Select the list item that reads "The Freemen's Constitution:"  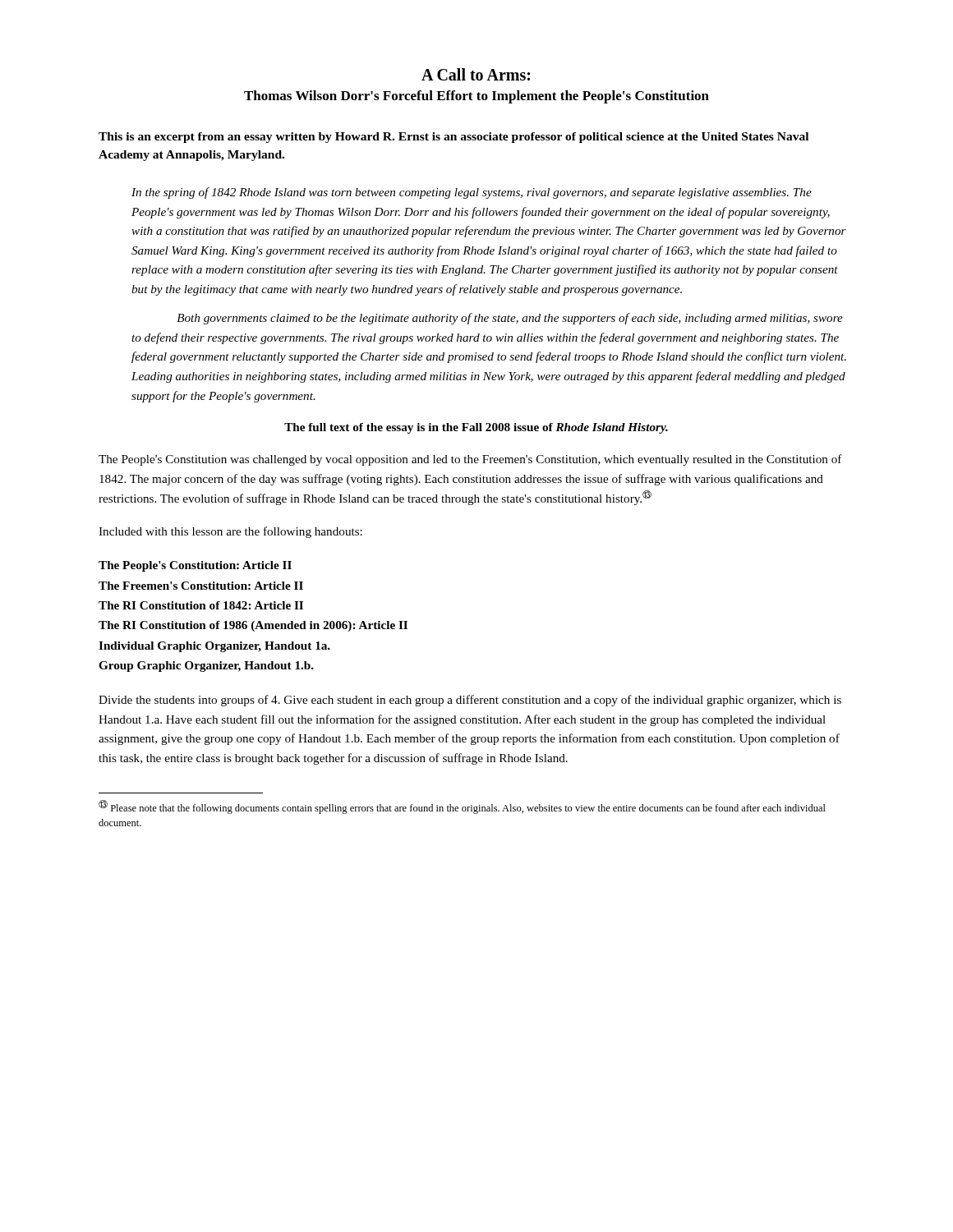pyautogui.click(x=201, y=585)
